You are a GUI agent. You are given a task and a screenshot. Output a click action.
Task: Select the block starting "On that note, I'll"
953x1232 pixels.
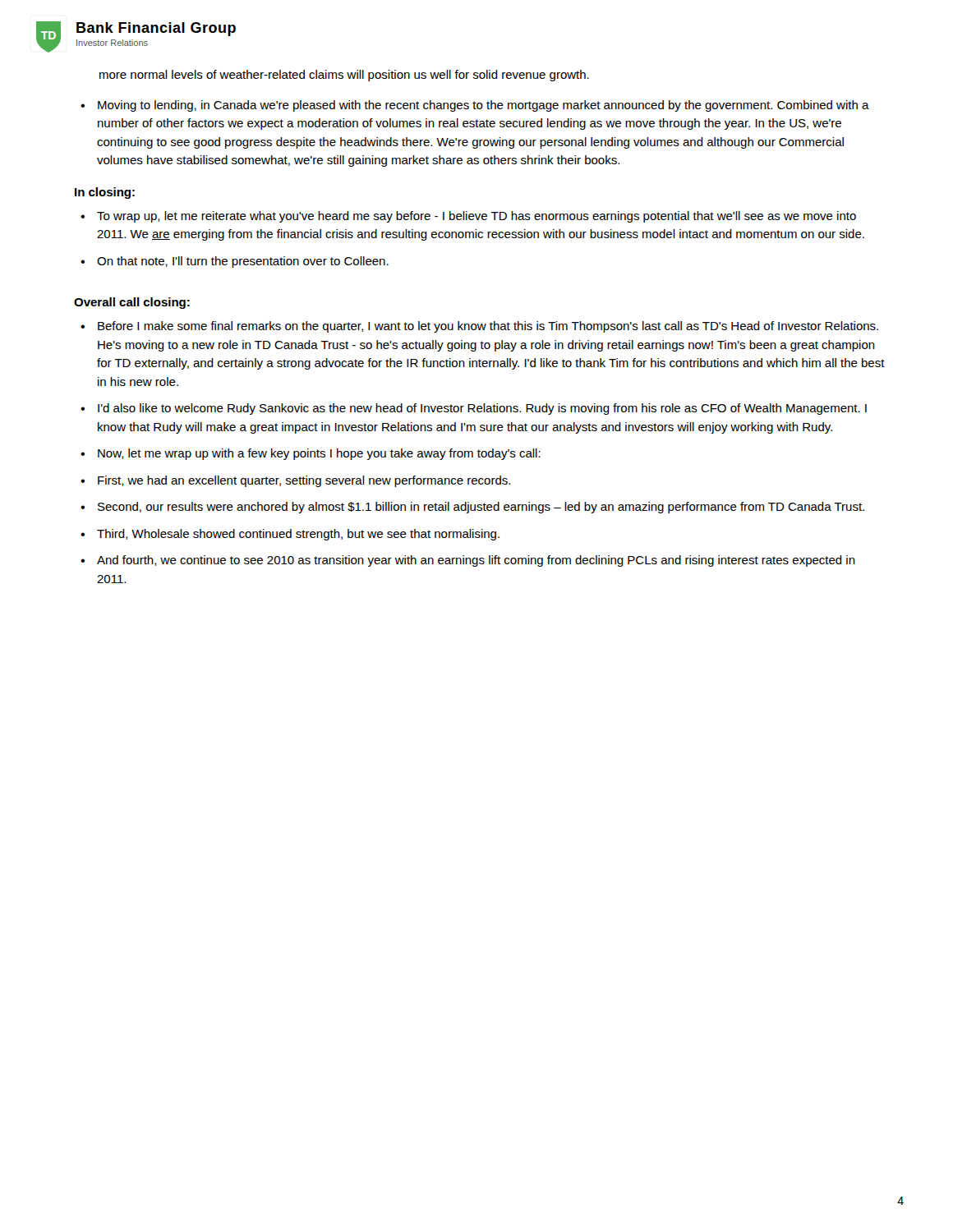(235, 262)
